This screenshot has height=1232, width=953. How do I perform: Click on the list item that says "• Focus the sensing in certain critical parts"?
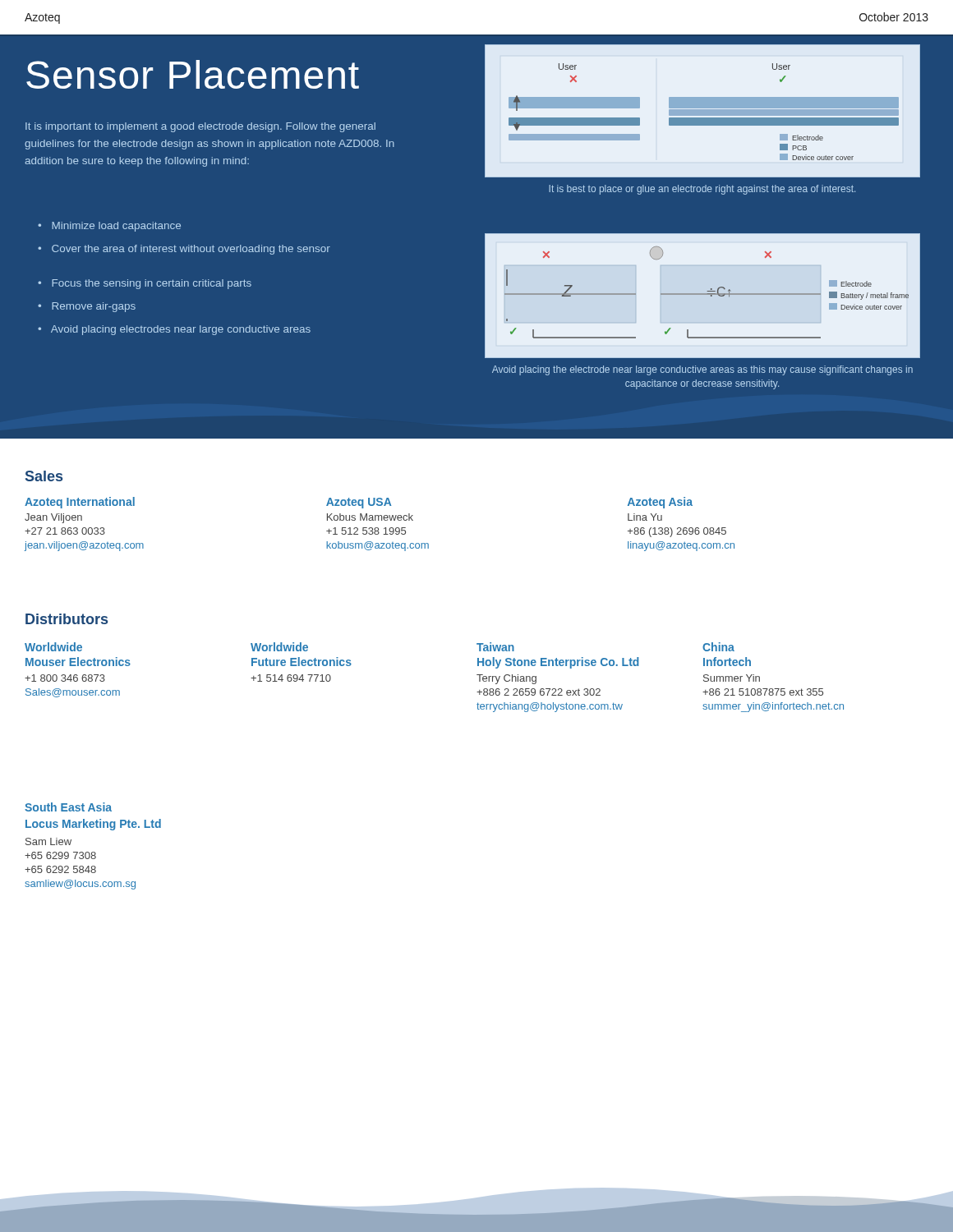145,283
